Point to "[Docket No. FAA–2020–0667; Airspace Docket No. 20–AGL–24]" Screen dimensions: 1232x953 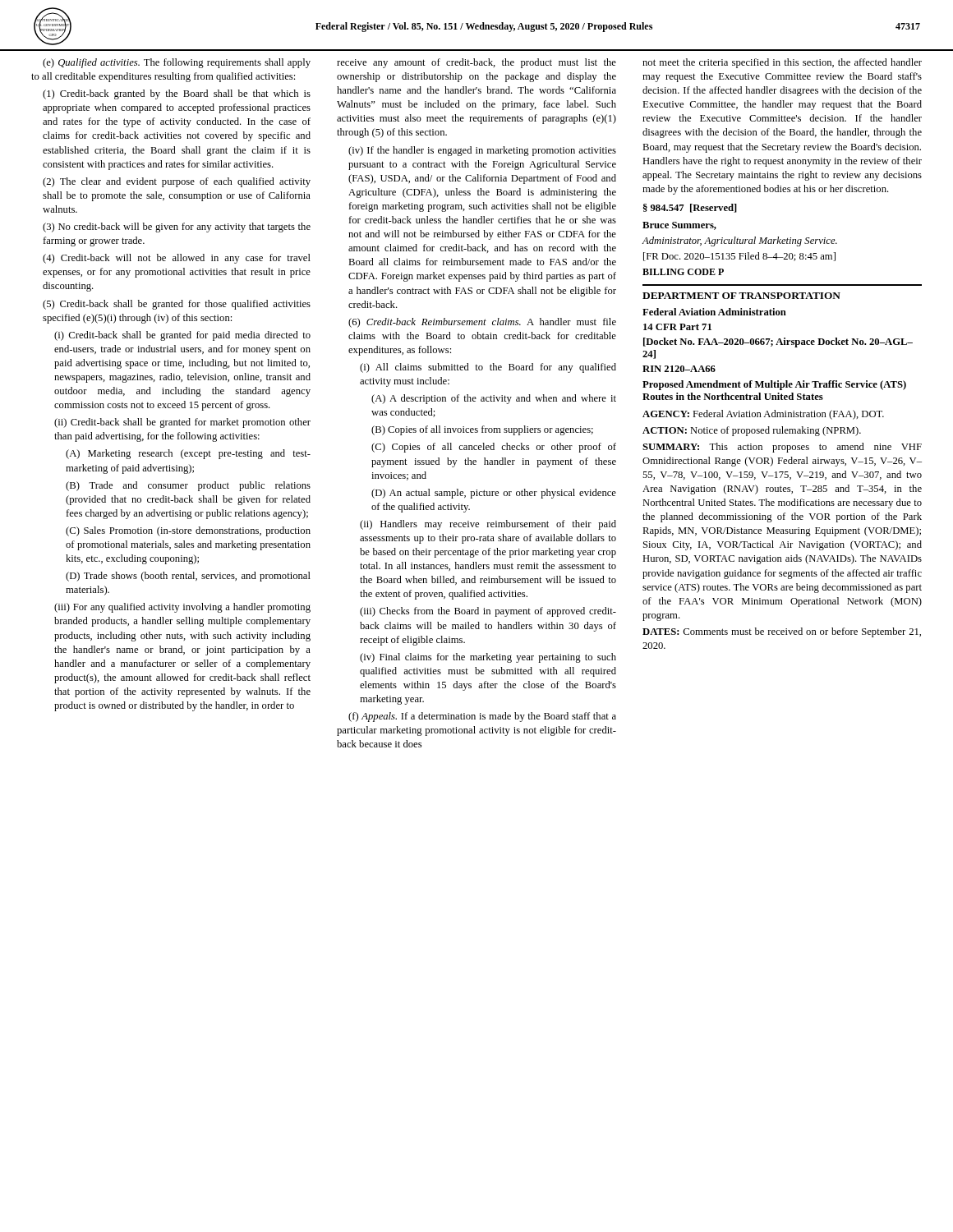(778, 347)
